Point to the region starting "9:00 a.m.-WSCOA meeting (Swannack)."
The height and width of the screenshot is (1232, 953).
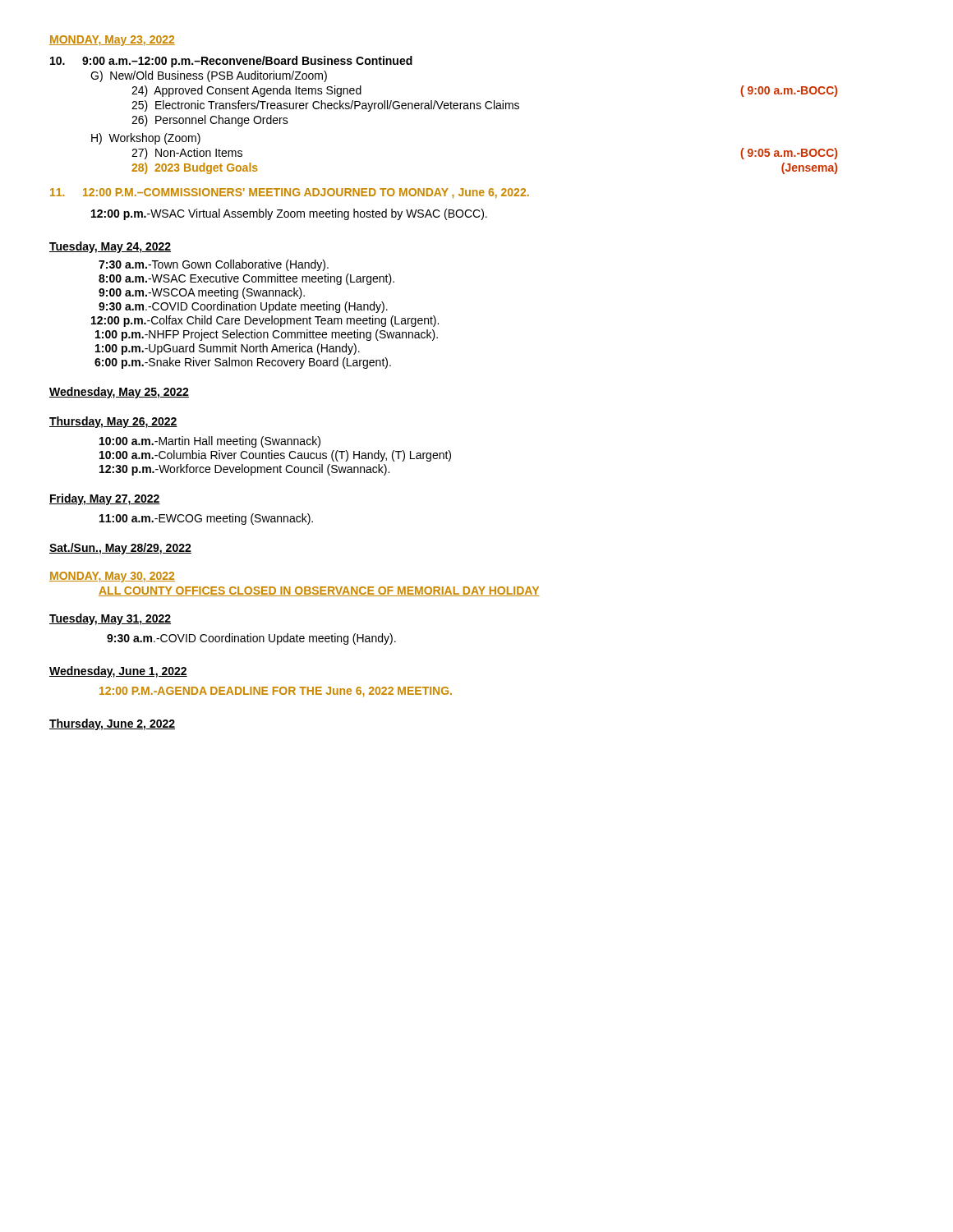202,292
